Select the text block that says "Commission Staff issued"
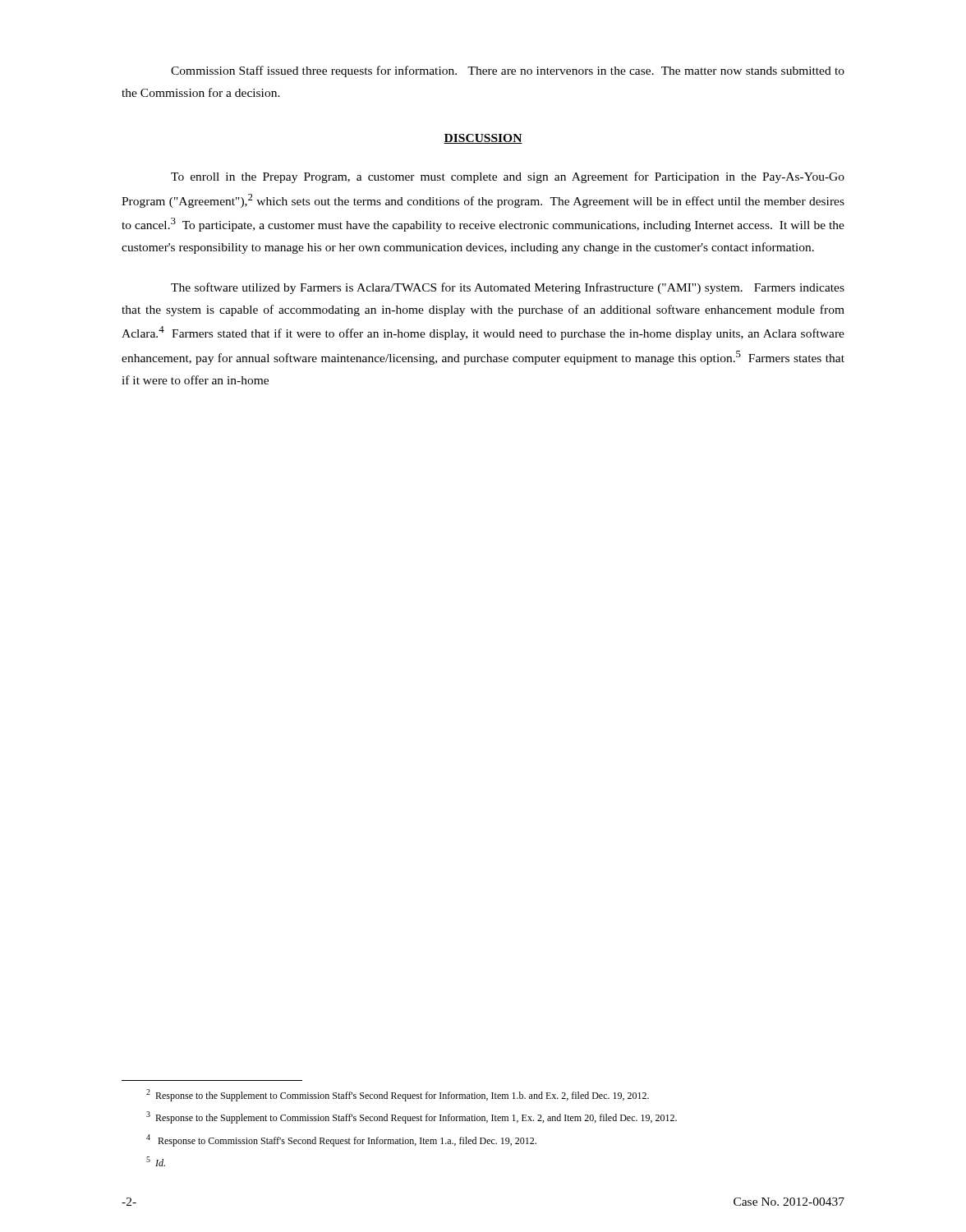966x1232 pixels. coord(483,81)
